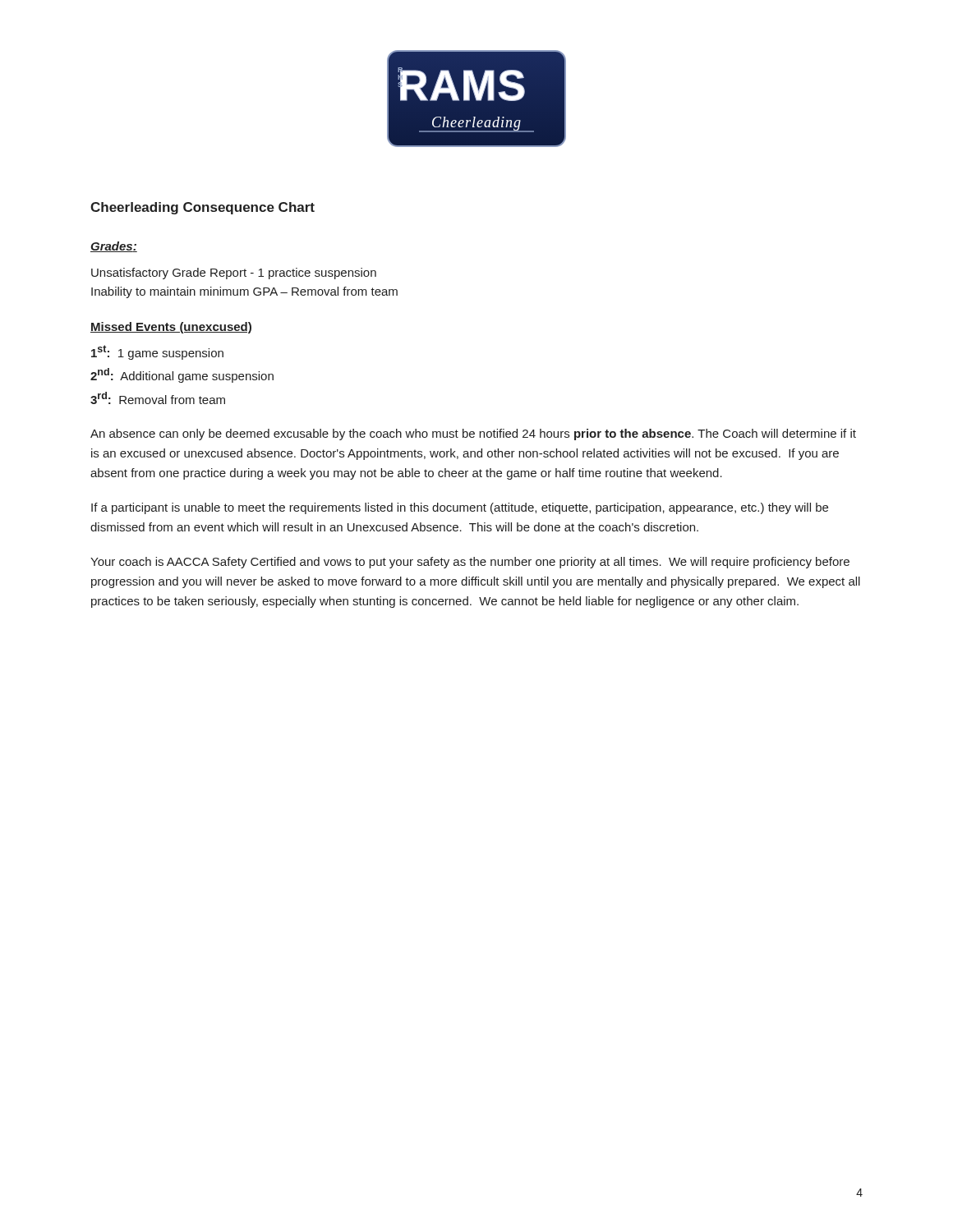Point to "2nd: Additional game suspension"
The height and width of the screenshot is (1232, 953).
pyautogui.click(x=182, y=375)
